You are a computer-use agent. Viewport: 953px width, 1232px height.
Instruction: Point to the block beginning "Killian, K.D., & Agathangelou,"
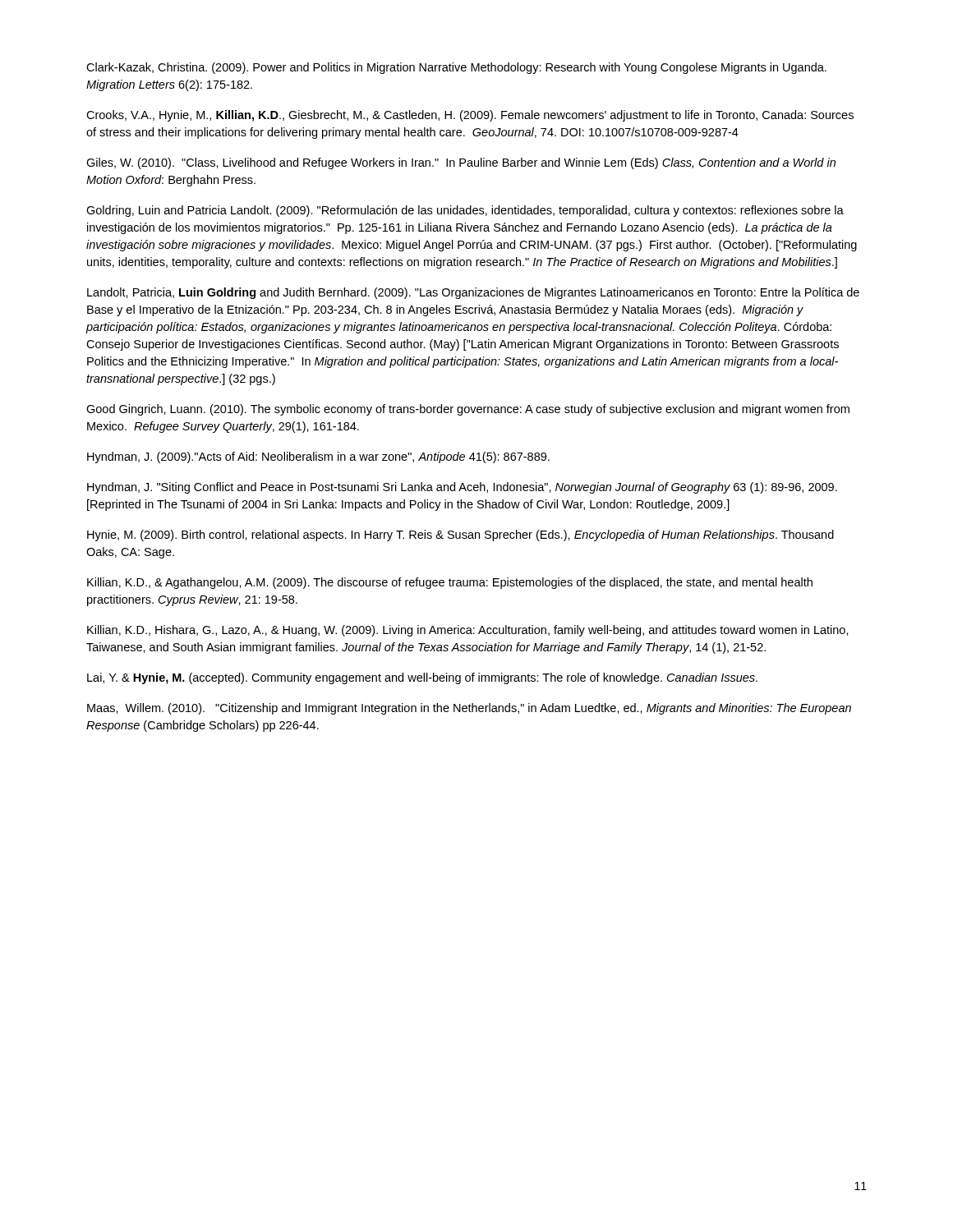(x=450, y=591)
